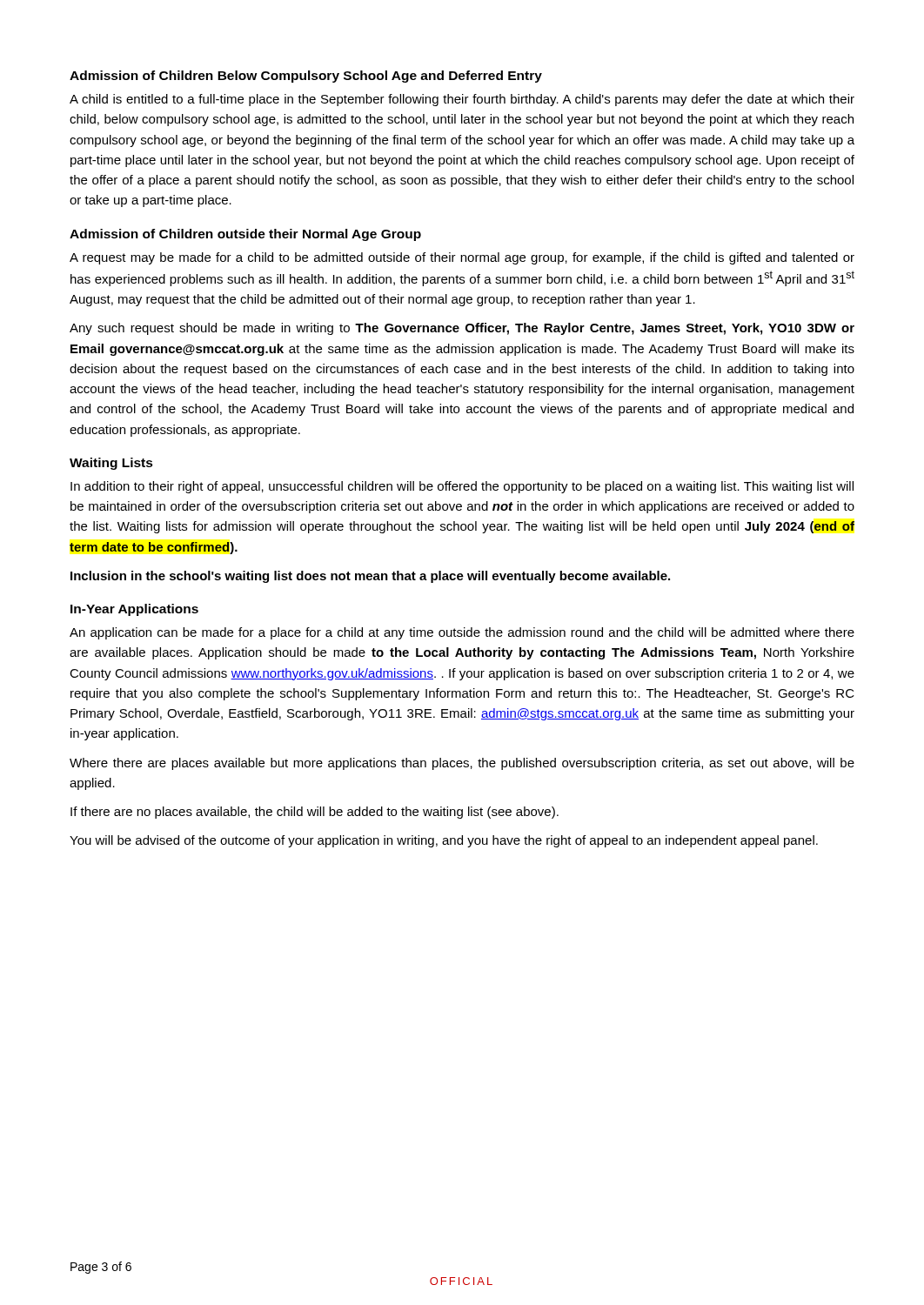Image resolution: width=924 pixels, height=1305 pixels.
Task: Find the text block containing "An application can be made for a place"
Action: click(x=462, y=683)
